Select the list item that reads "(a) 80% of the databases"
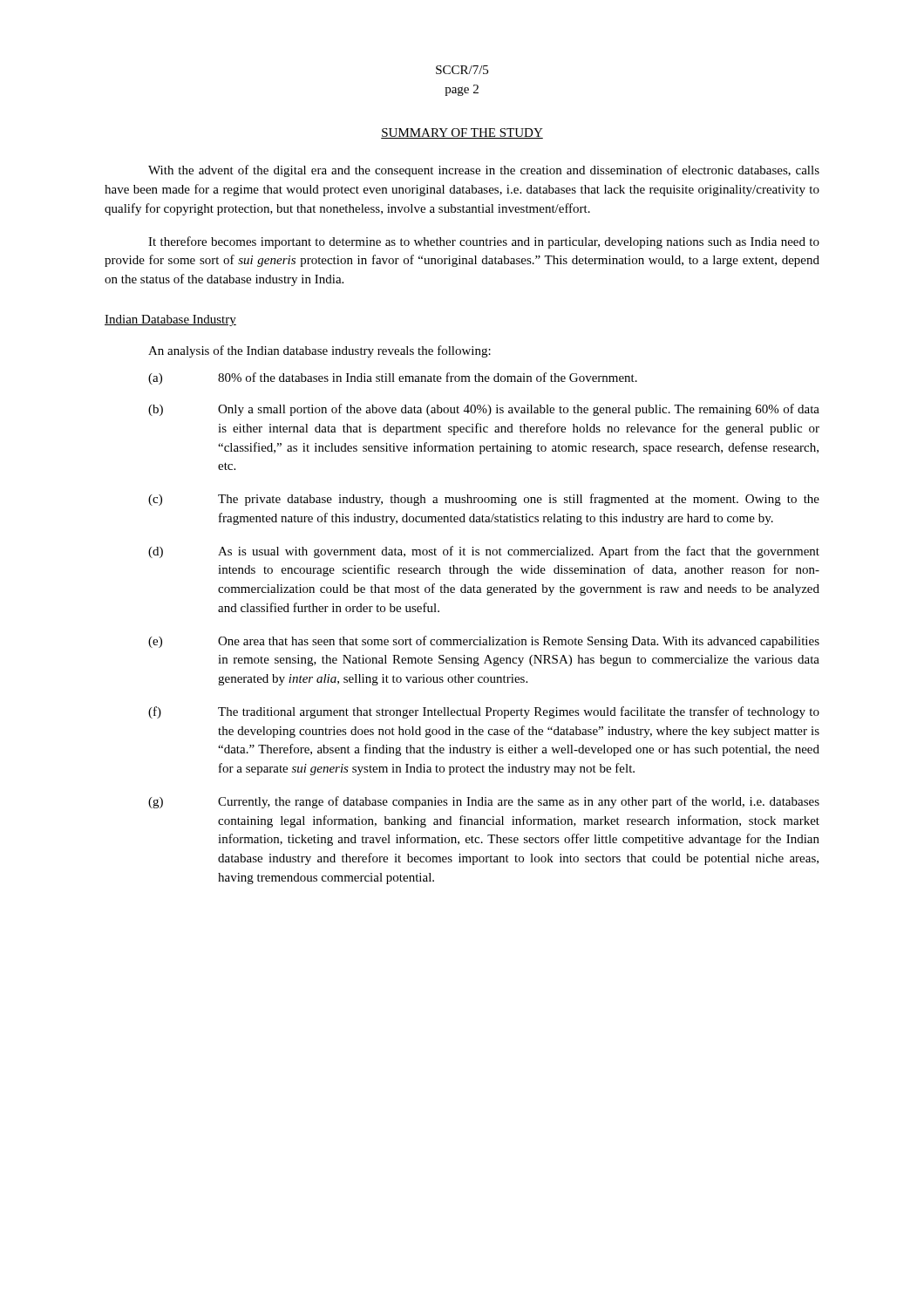Image resolution: width=924 pixels, height=1308 pixels. [x=462, y=379]
